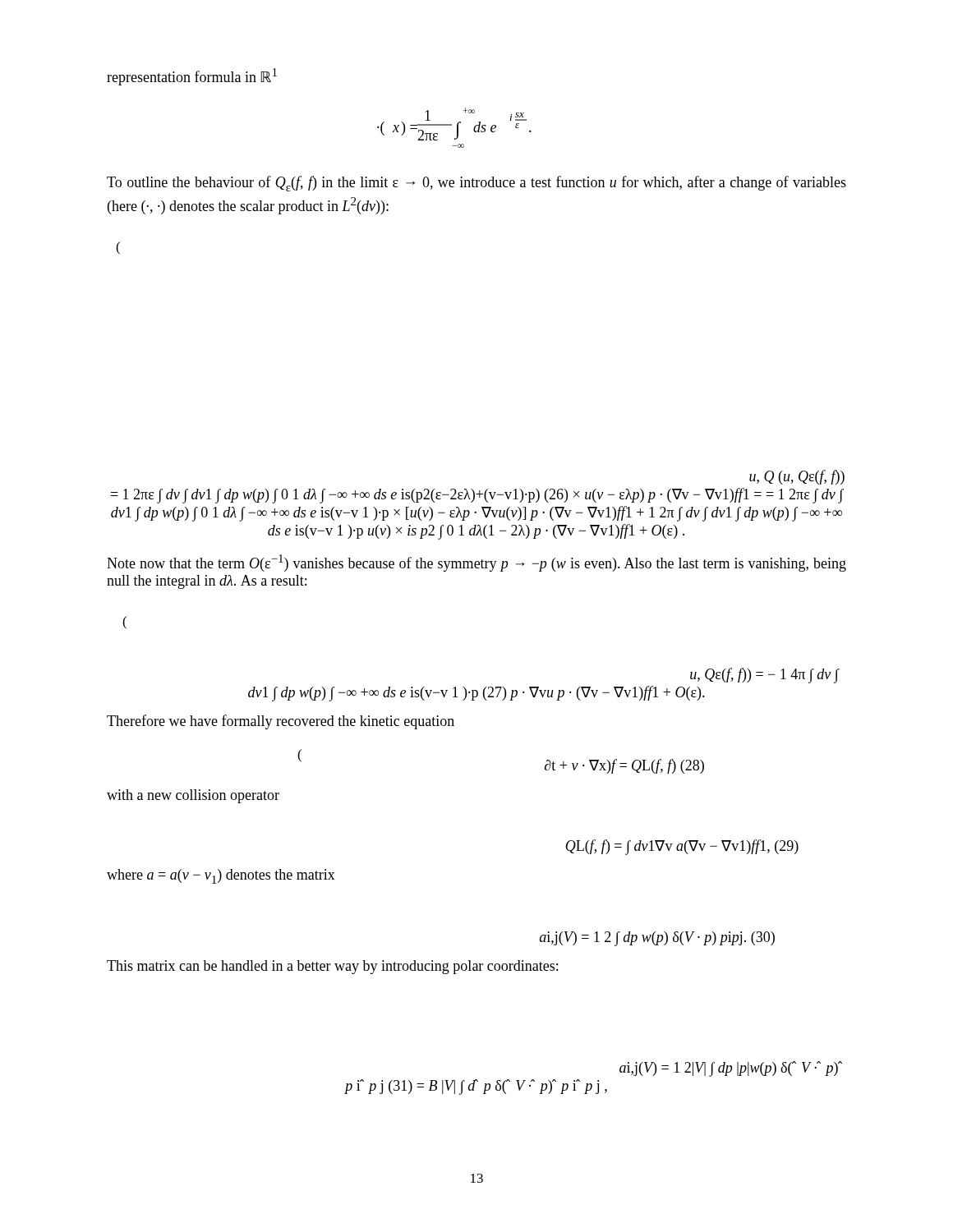Find the region starting "Therefore we have formally"
The height and width of the screenshot is (1232, 953).
tap(281, 721)
